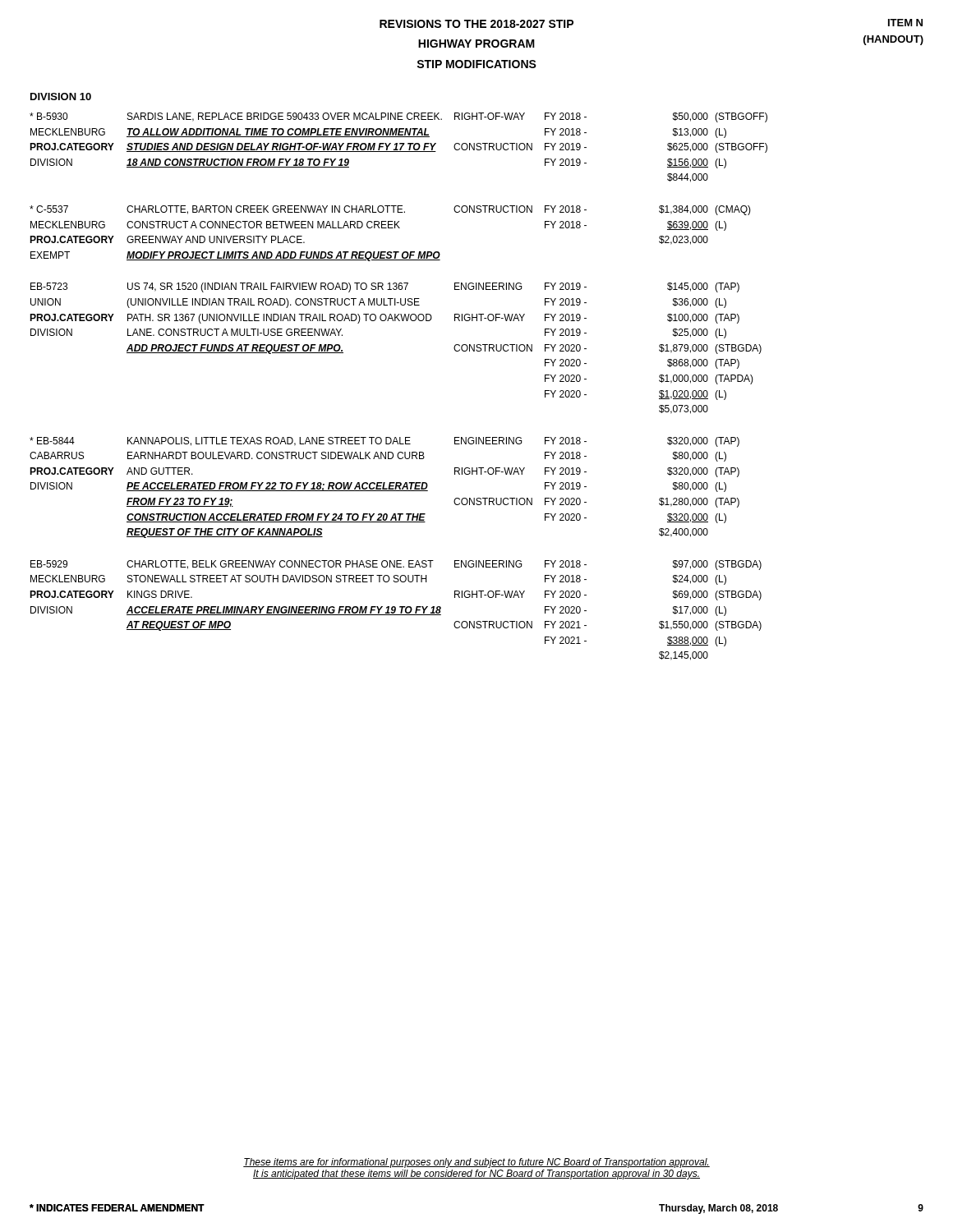Image resolution: width=953 pixels, height=1232 pixels.
Task: Locate the footnote with the text "These items are for informational purposes only and"
Action: tap(476, 1168)
